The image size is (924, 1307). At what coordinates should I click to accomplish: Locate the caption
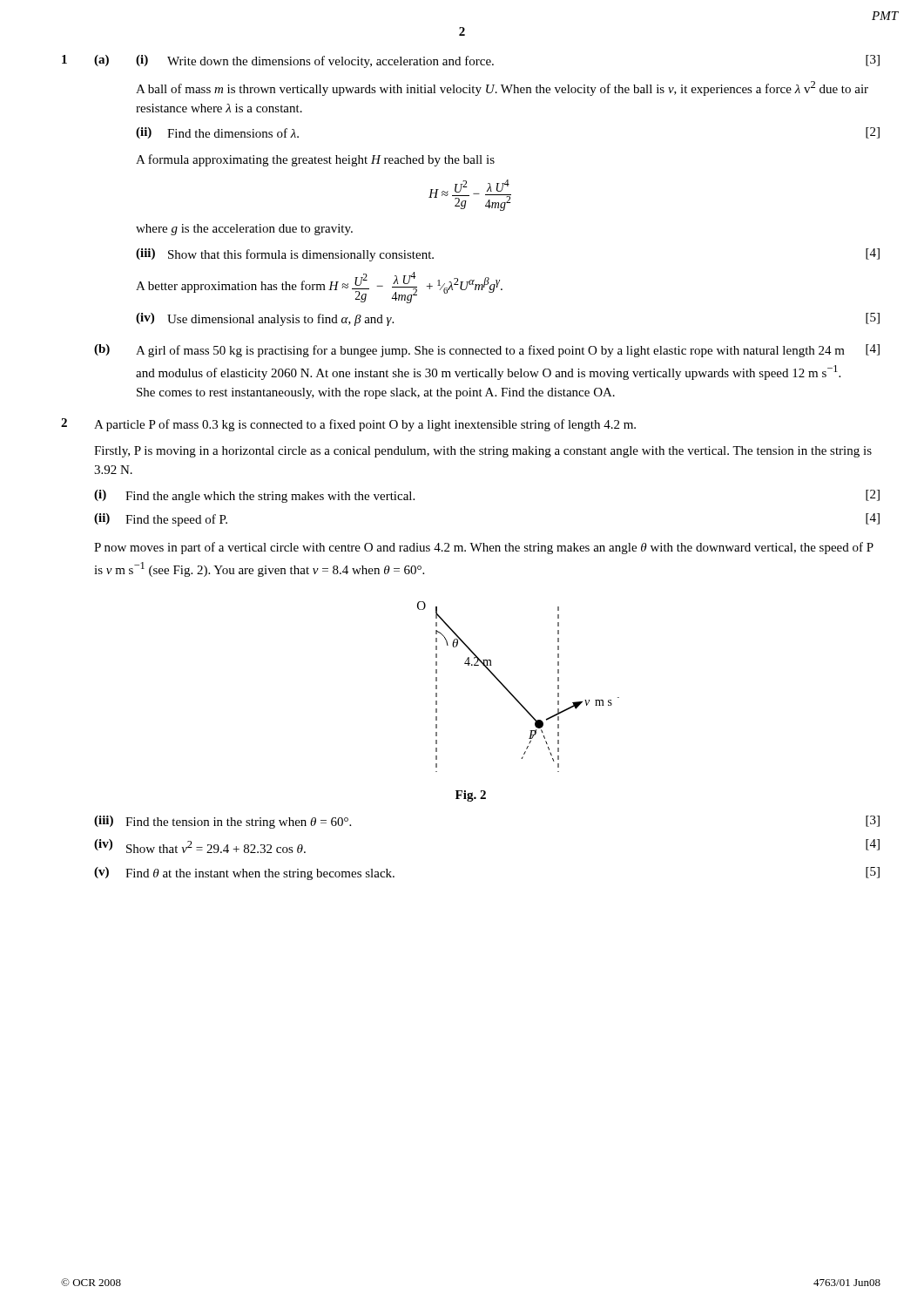tap(471, 794)
